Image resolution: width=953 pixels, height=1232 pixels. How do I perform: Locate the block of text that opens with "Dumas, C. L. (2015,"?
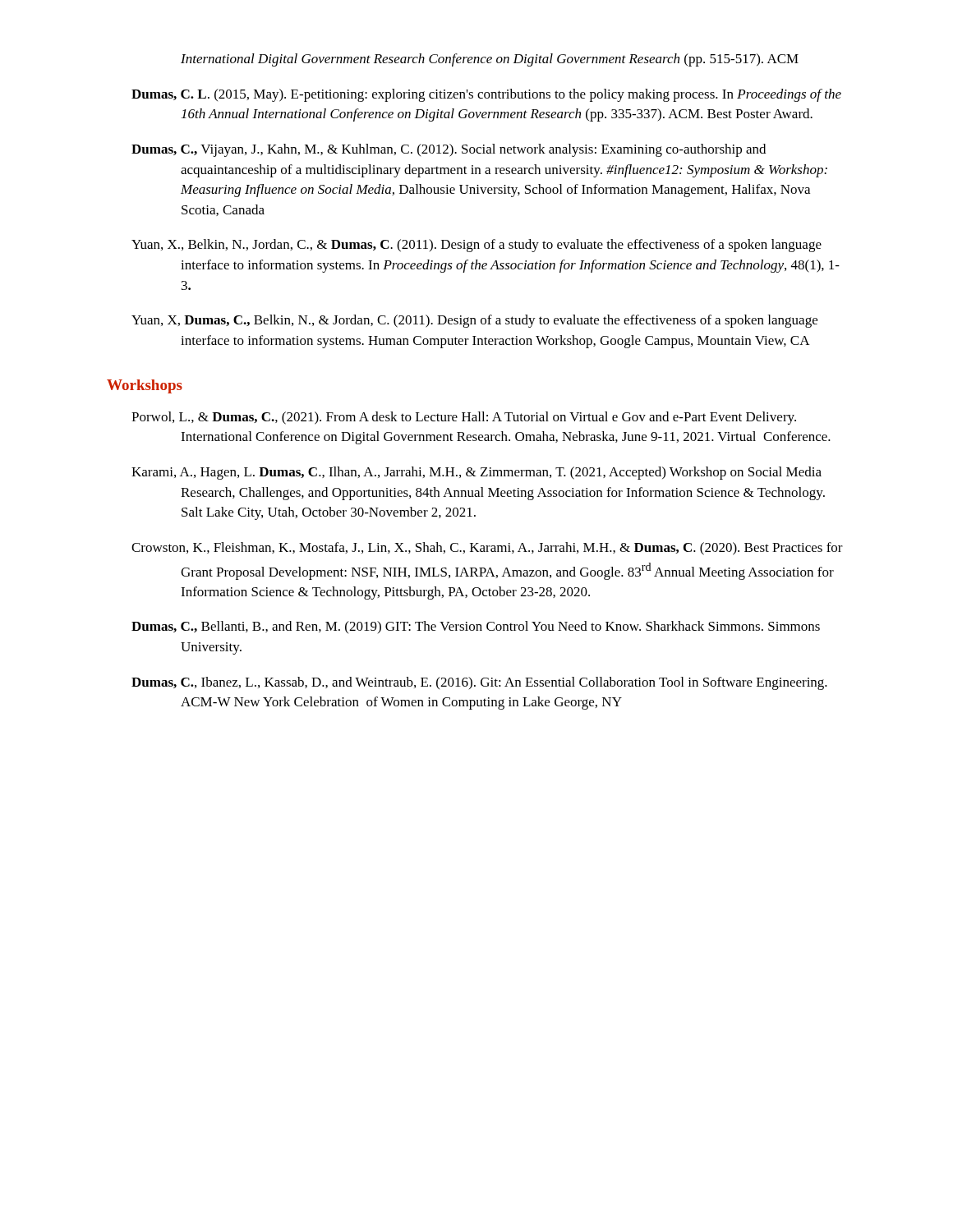486,104
